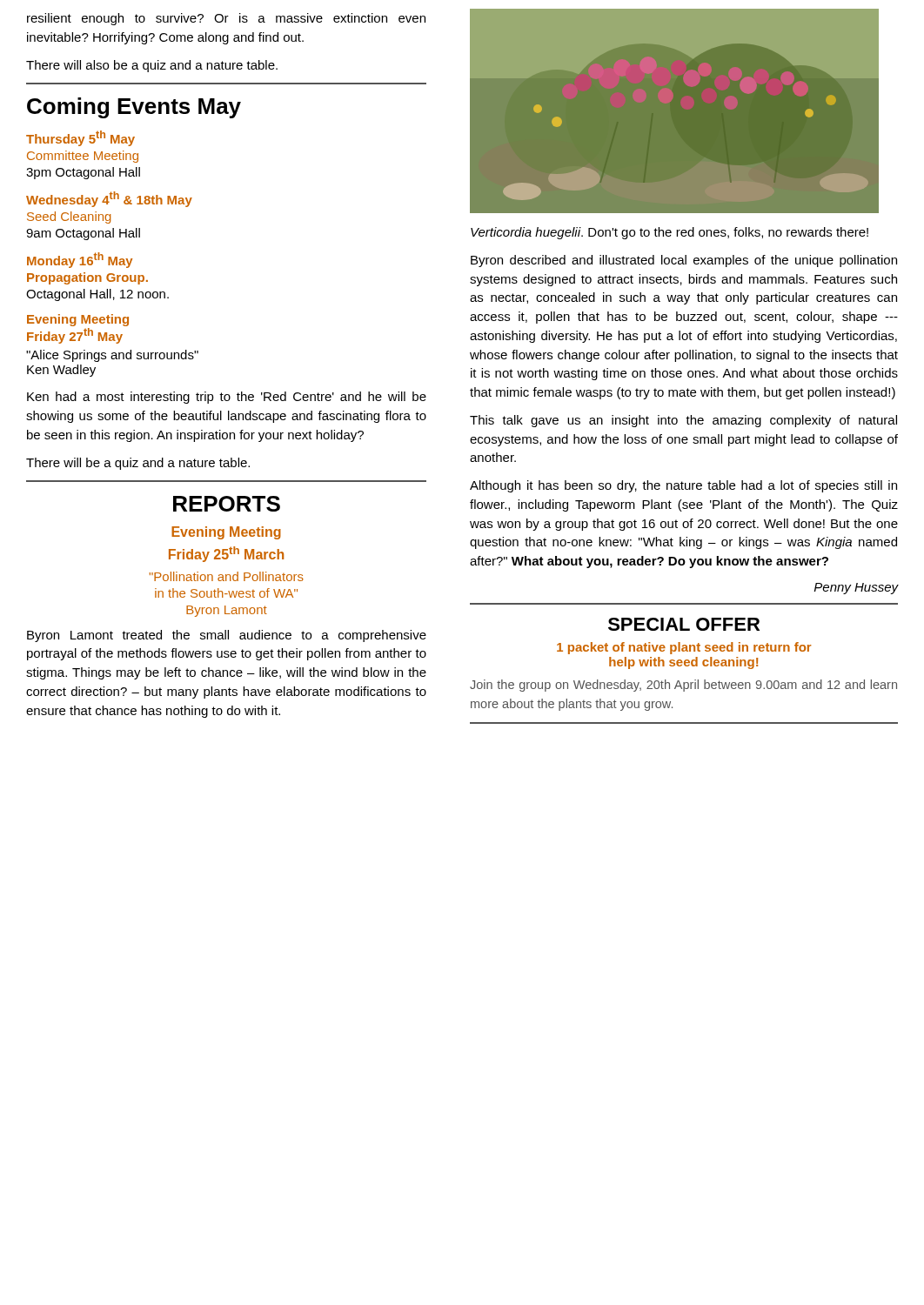The image size is (924, 1305).
Task: Locate the text "Coming Events May"
Action: 134,106
